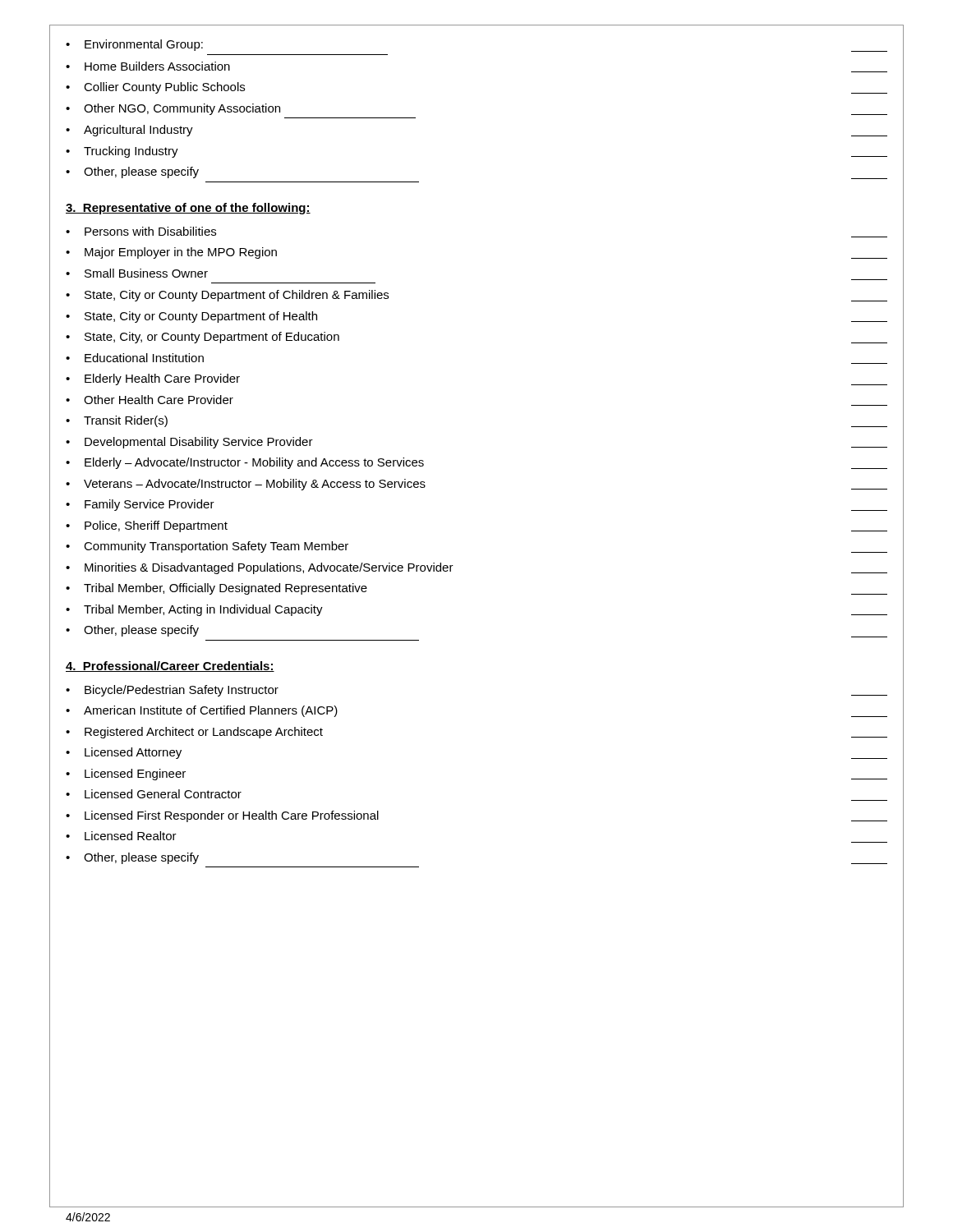Click where it says "• Community Transportation Safety Team Member"

[x=216, y=547]
